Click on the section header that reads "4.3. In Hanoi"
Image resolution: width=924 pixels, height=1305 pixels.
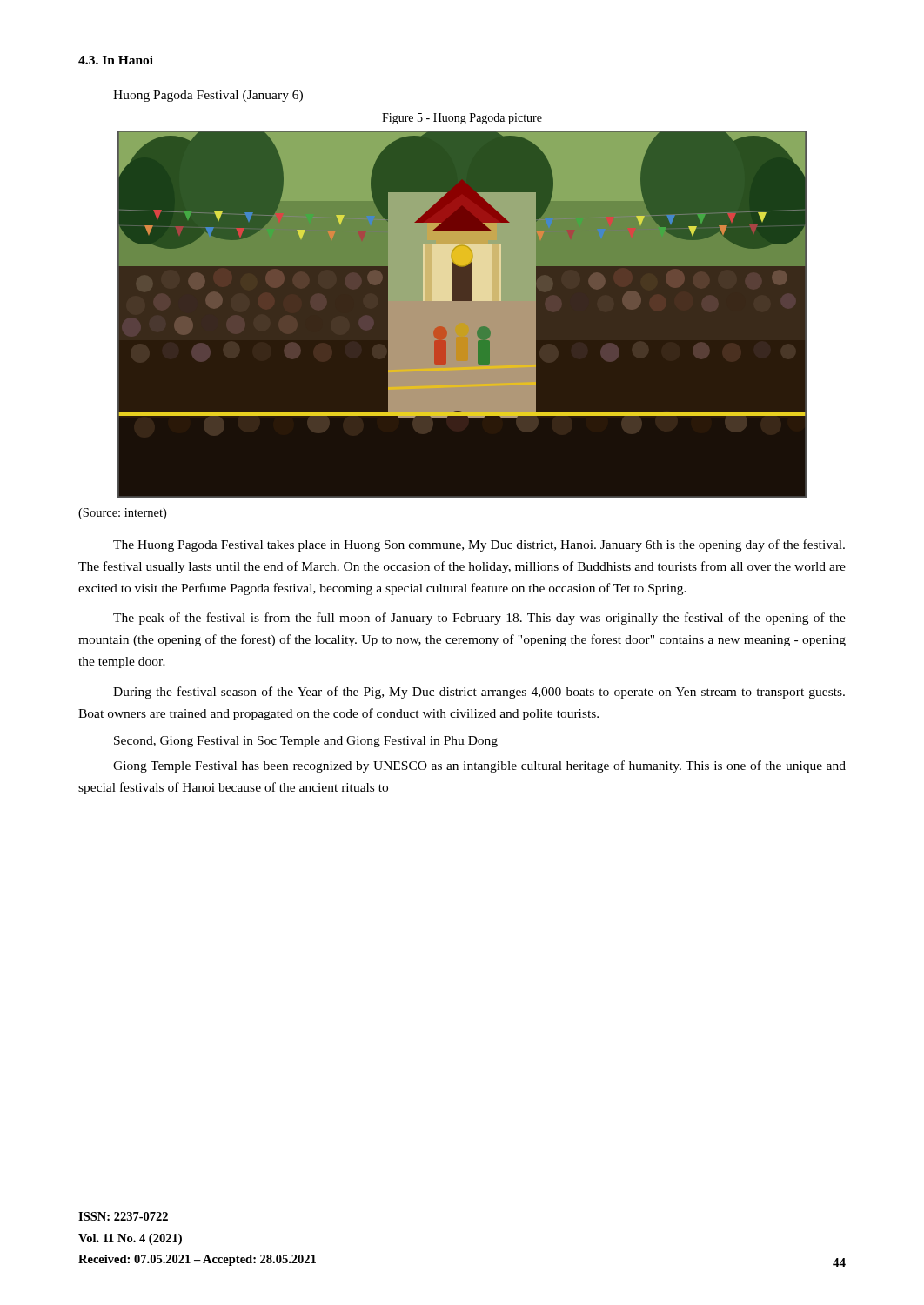[116, 60]
